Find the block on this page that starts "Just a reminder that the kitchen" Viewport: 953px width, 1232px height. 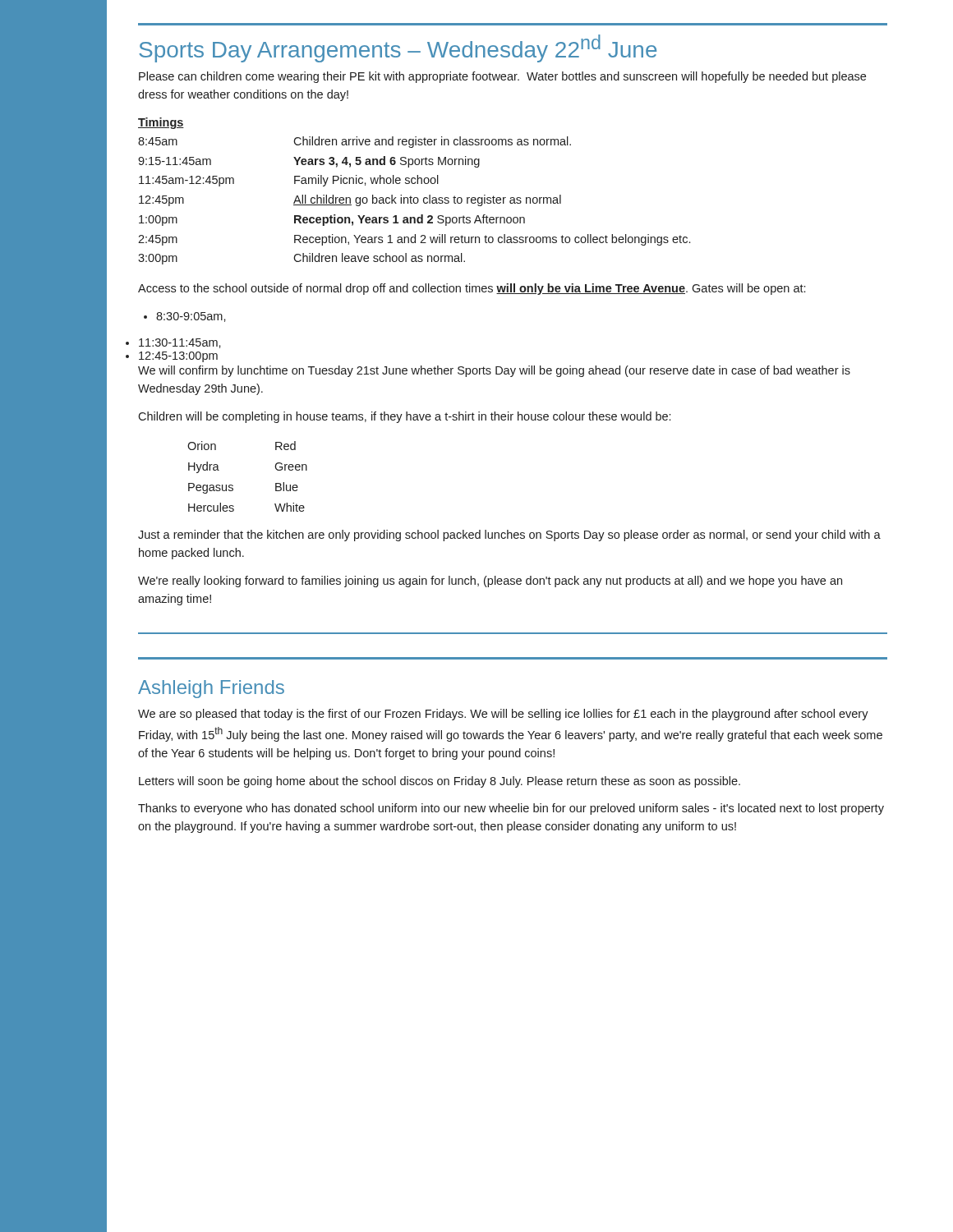tap(509, 544)
